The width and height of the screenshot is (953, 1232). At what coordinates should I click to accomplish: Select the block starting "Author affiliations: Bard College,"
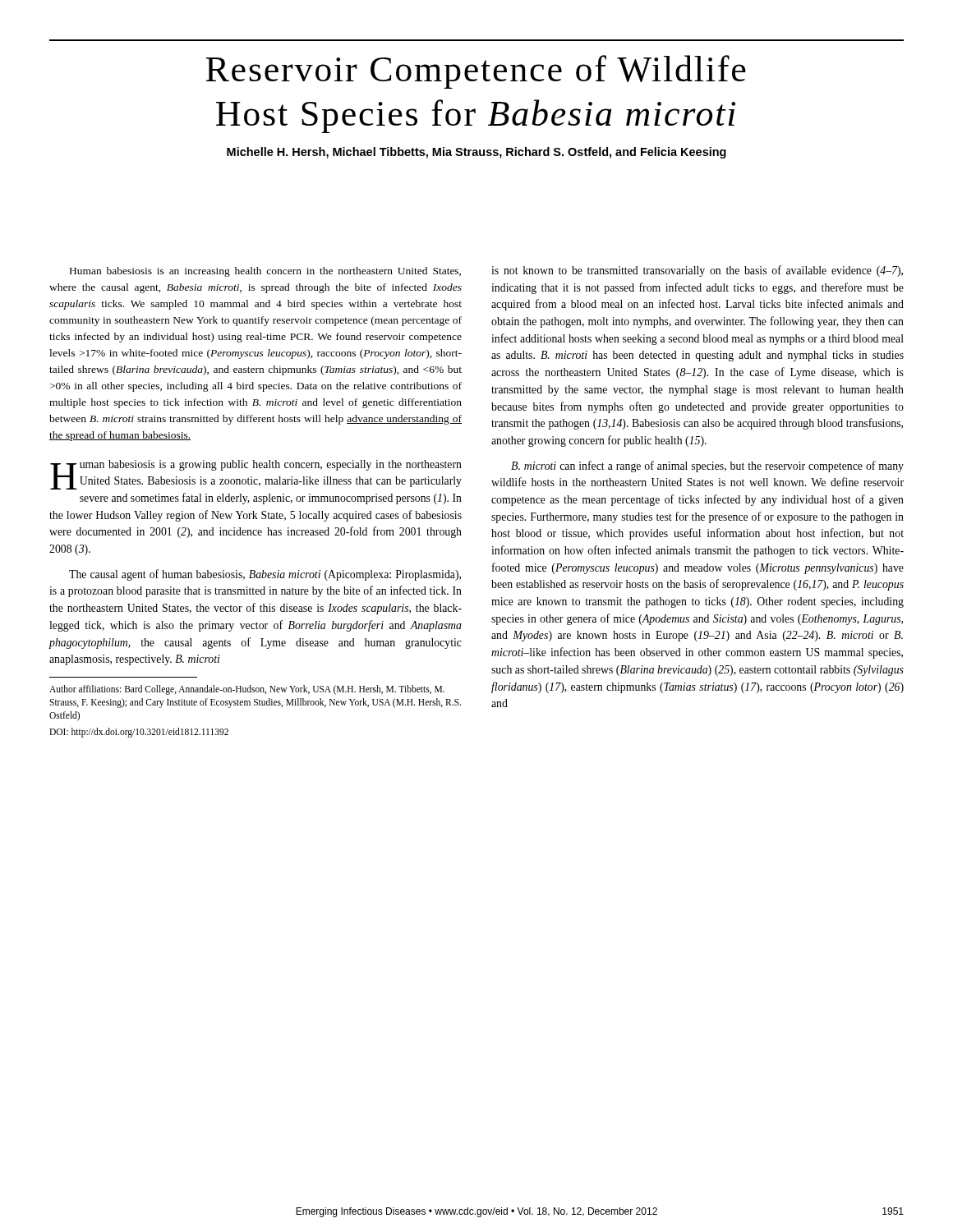tap(255, 710)
